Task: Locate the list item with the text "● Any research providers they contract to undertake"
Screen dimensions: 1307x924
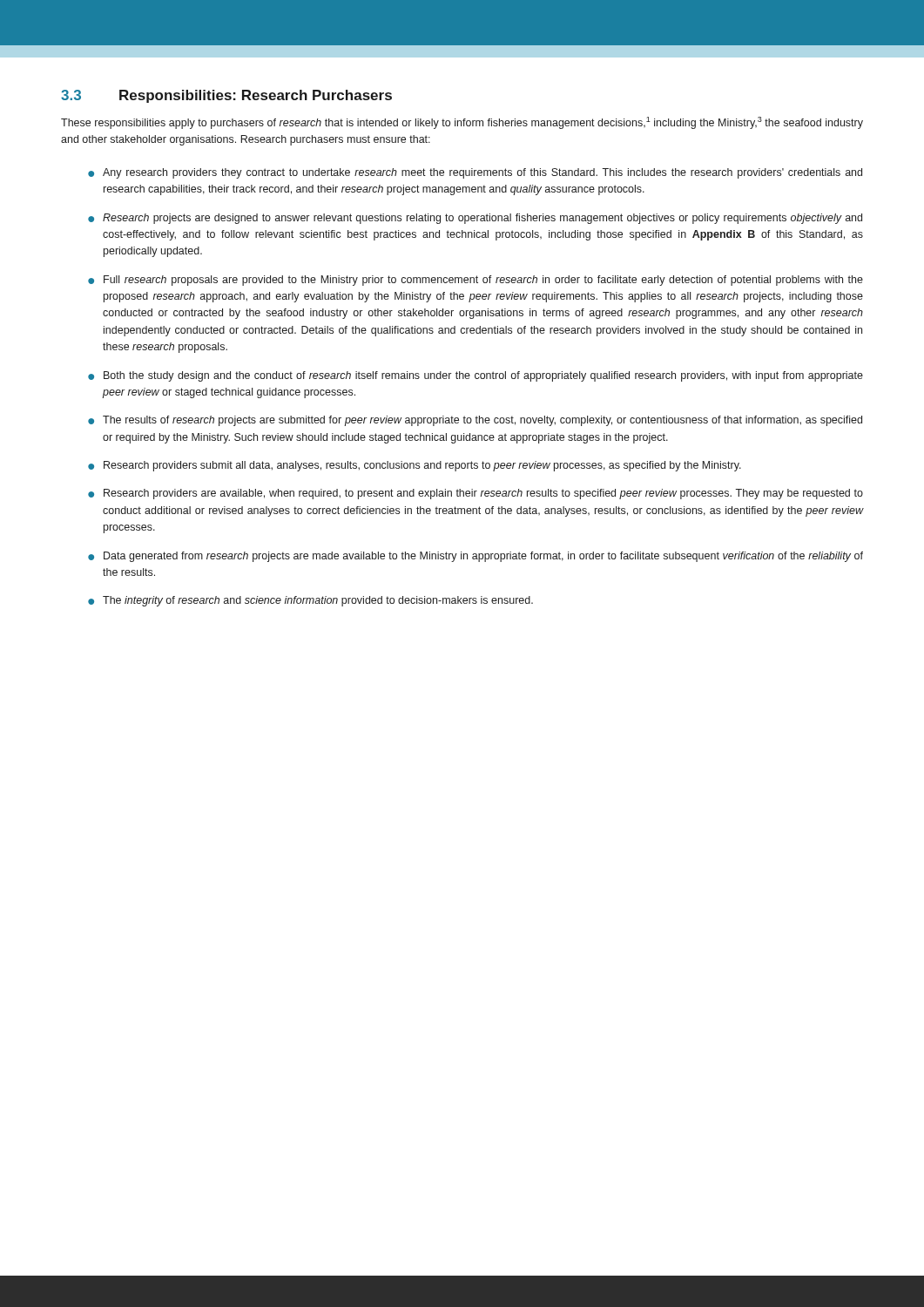Action: [475, 181]
